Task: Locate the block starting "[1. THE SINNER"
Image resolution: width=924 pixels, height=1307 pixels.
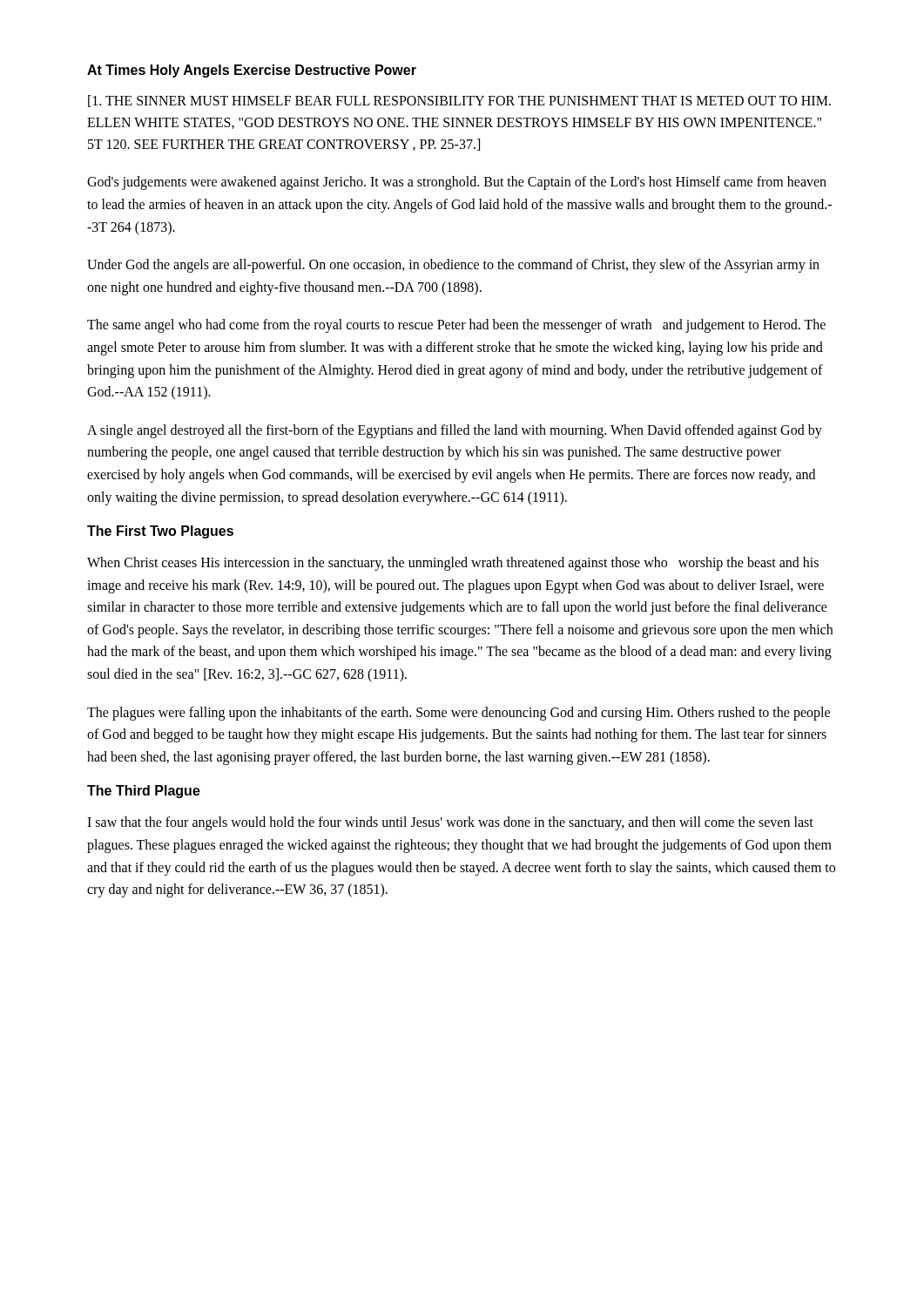Action: 459,122
